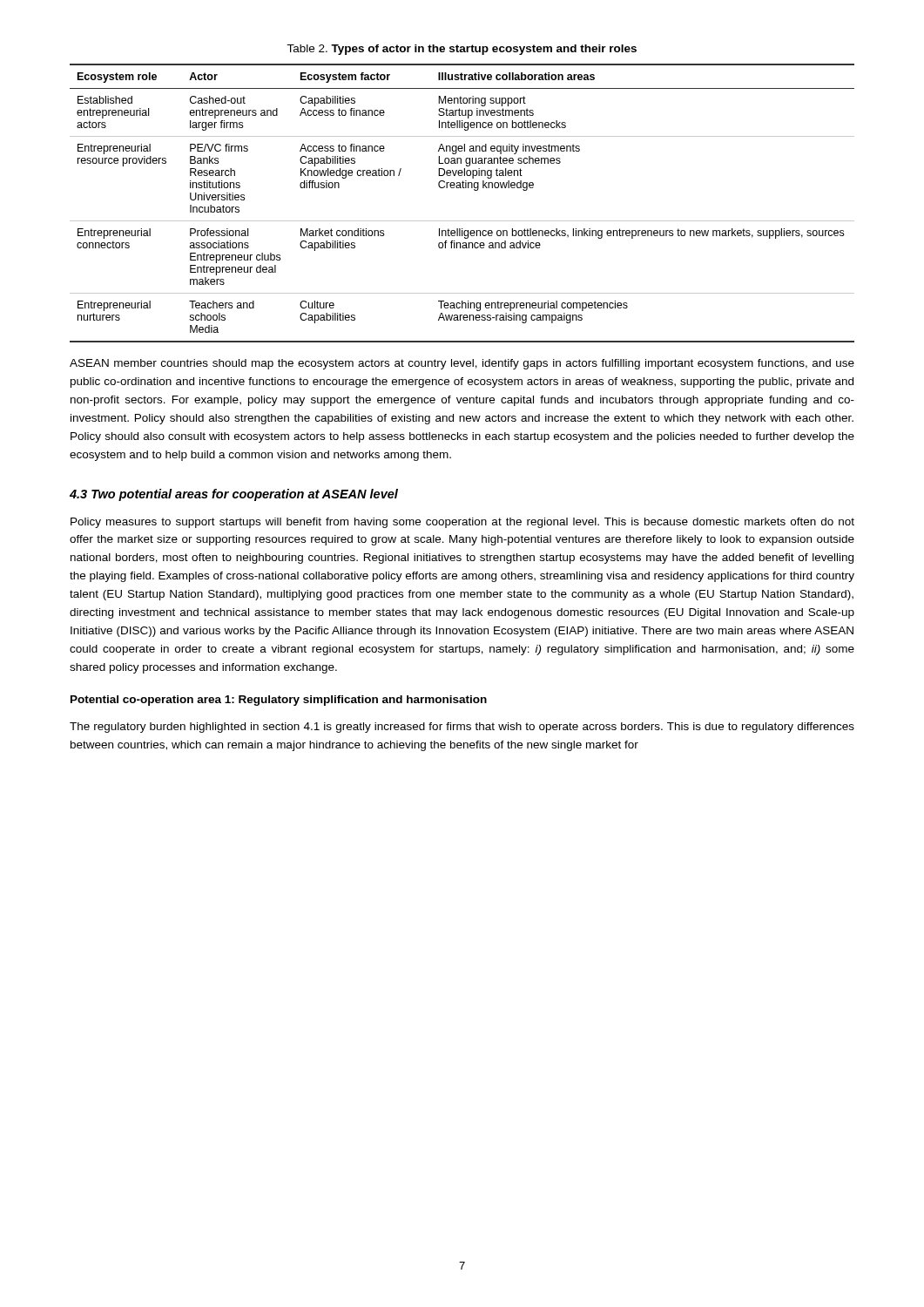Point to the block beginning "Policy measures to support"

(x=462, y=594)
